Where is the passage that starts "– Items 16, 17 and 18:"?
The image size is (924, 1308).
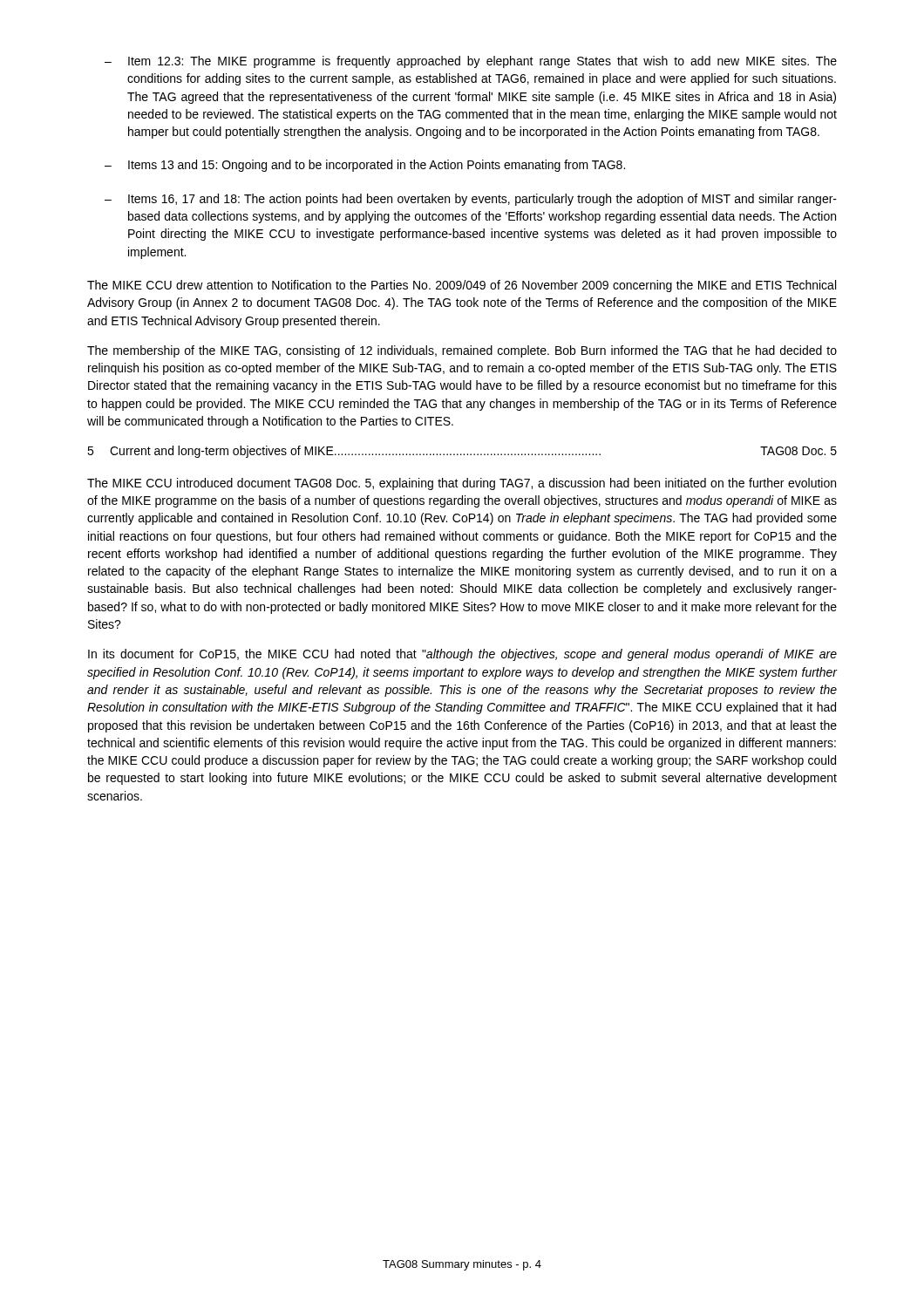[471, 225]
